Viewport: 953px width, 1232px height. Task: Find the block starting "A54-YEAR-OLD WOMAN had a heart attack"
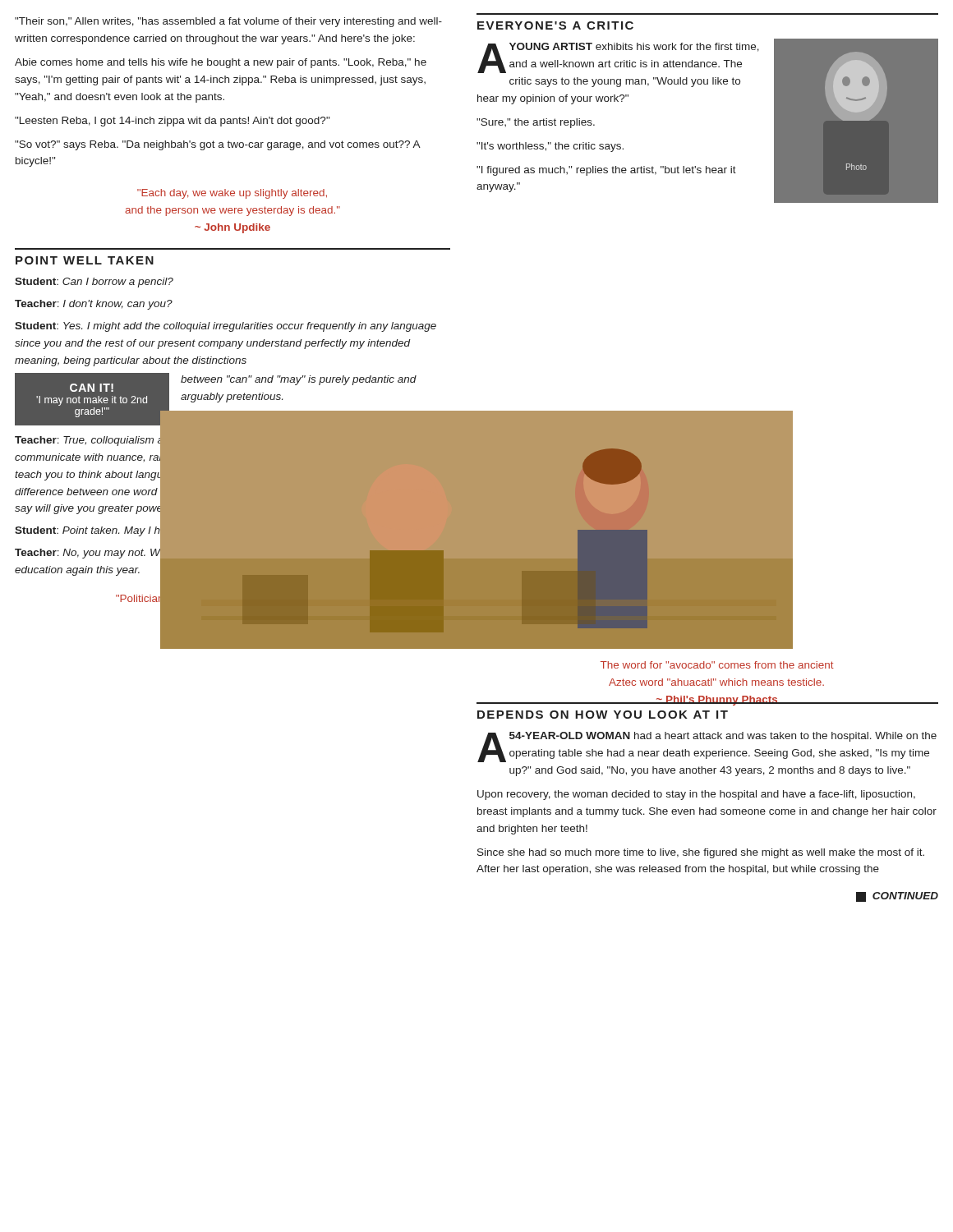click(x=707, y=752)
